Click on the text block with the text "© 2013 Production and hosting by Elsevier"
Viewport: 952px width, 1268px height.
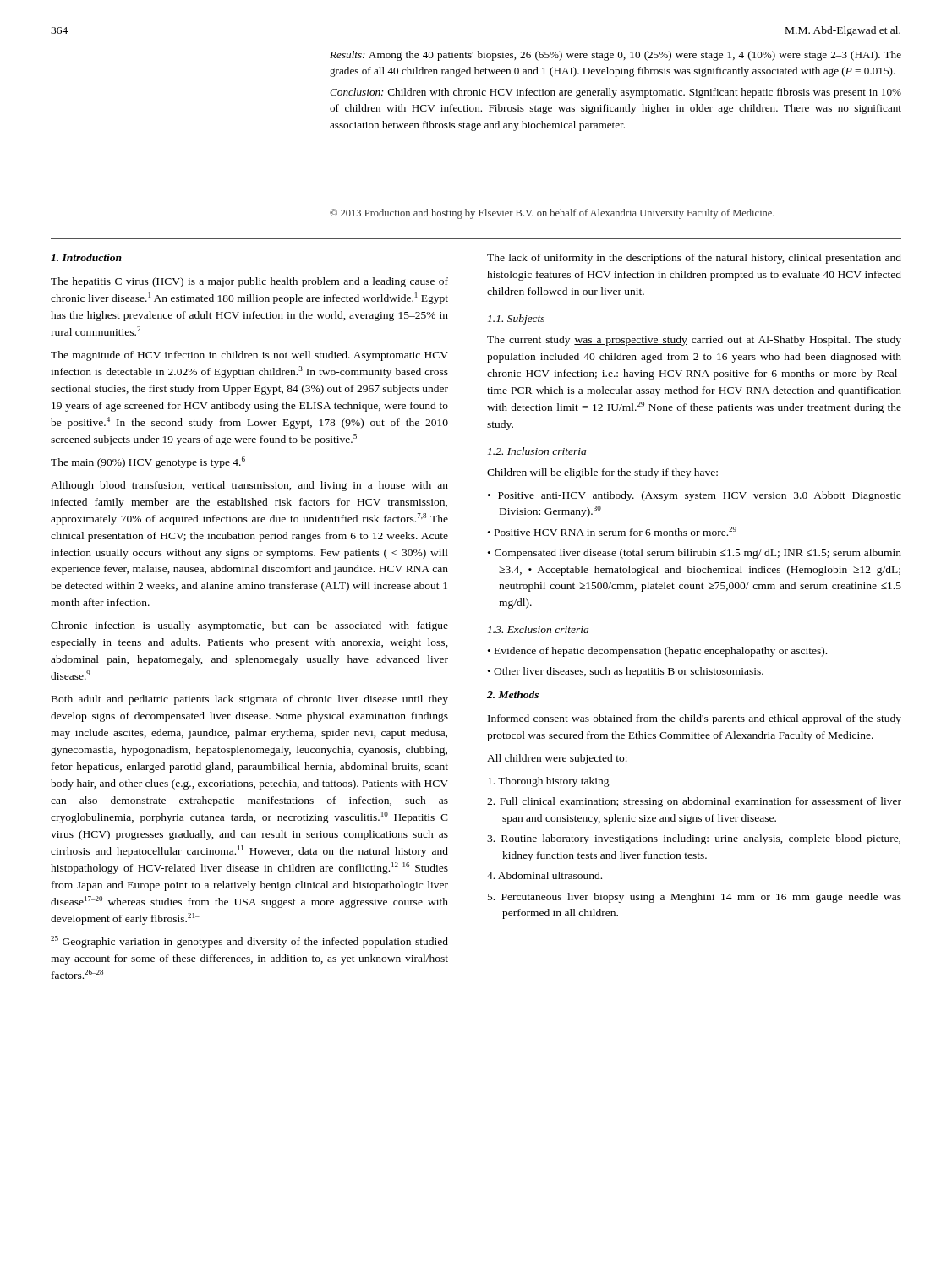552,213
